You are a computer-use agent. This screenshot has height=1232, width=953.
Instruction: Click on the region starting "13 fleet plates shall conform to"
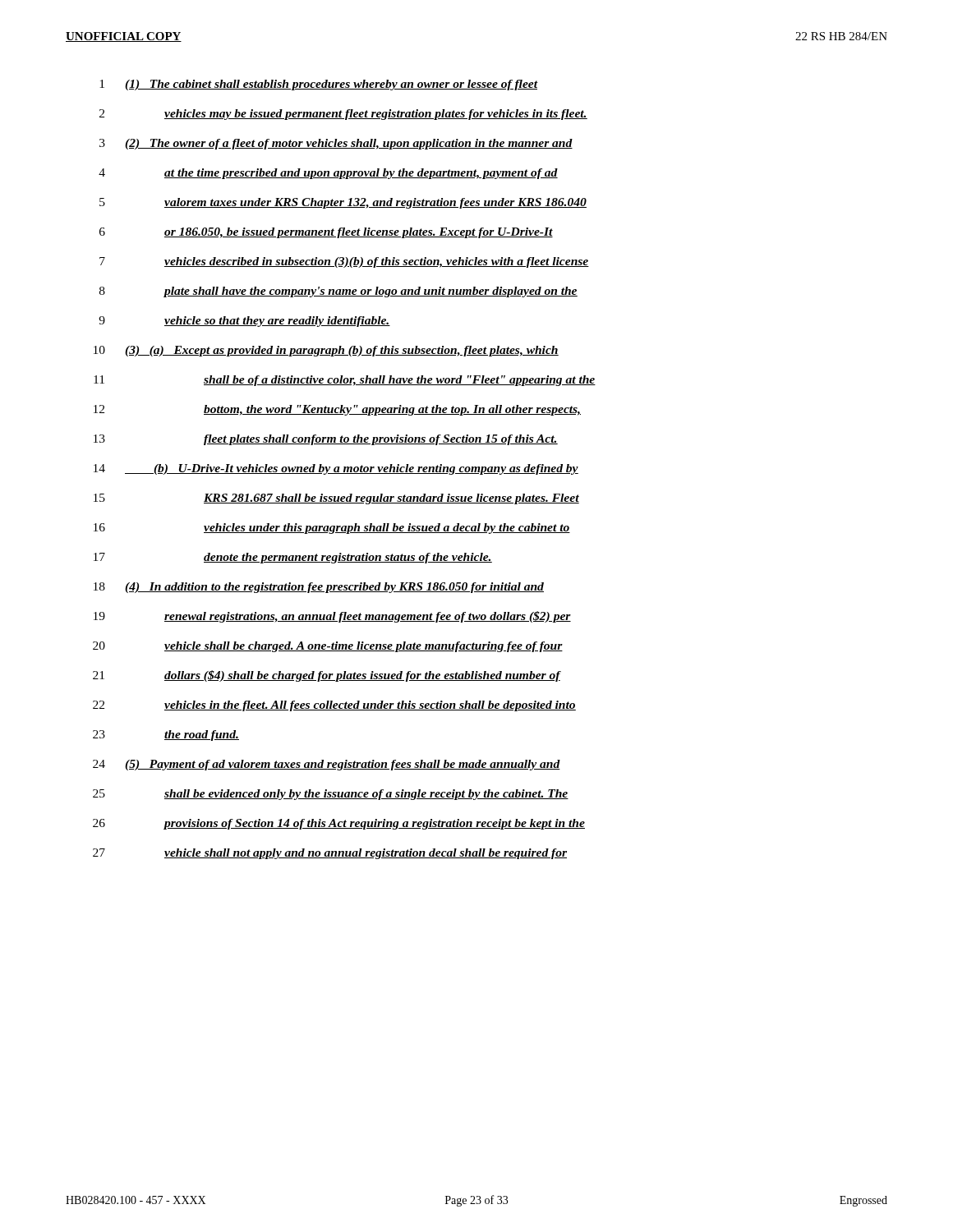pos(476,439)
